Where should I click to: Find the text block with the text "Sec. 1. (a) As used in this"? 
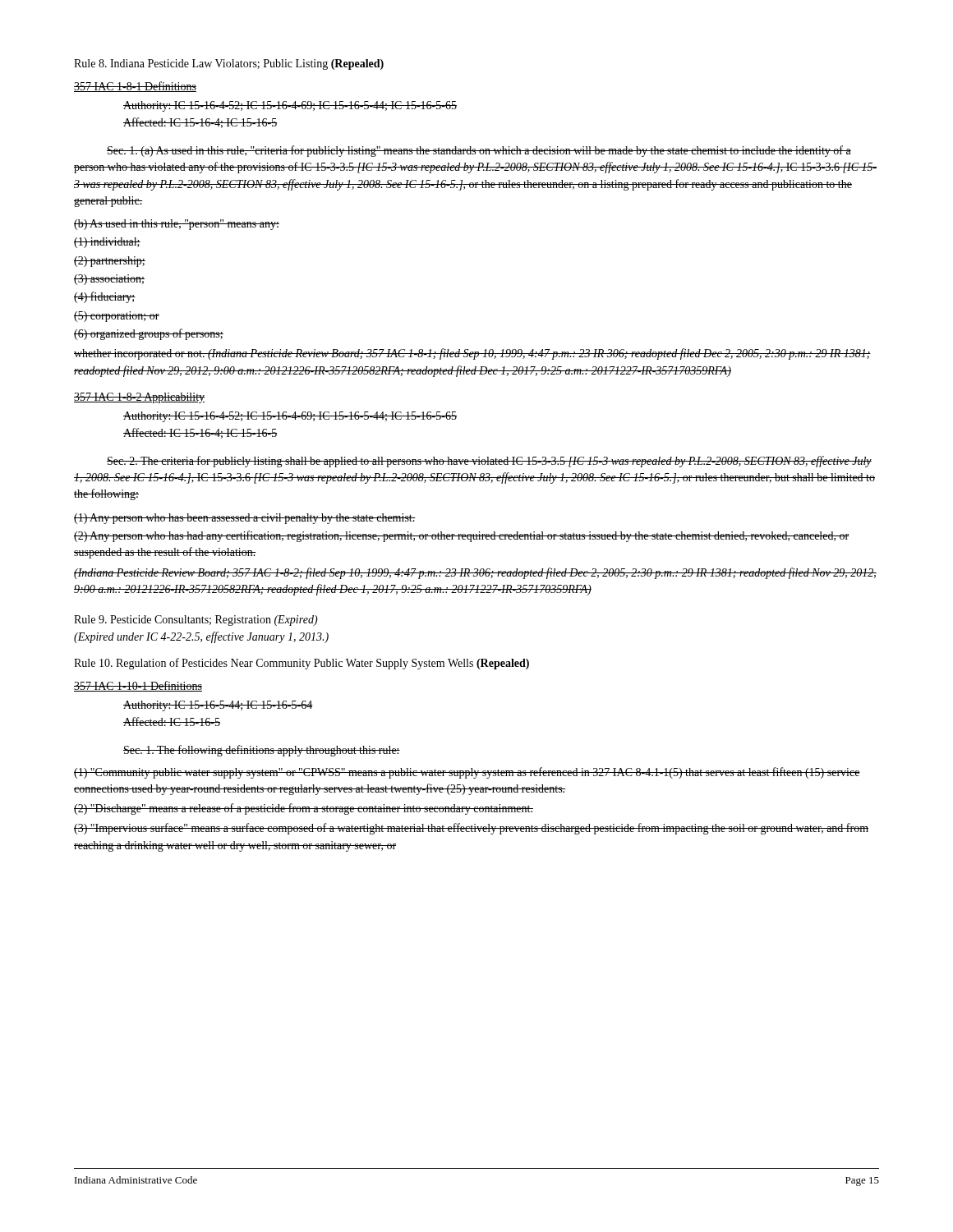click(475, 176)
